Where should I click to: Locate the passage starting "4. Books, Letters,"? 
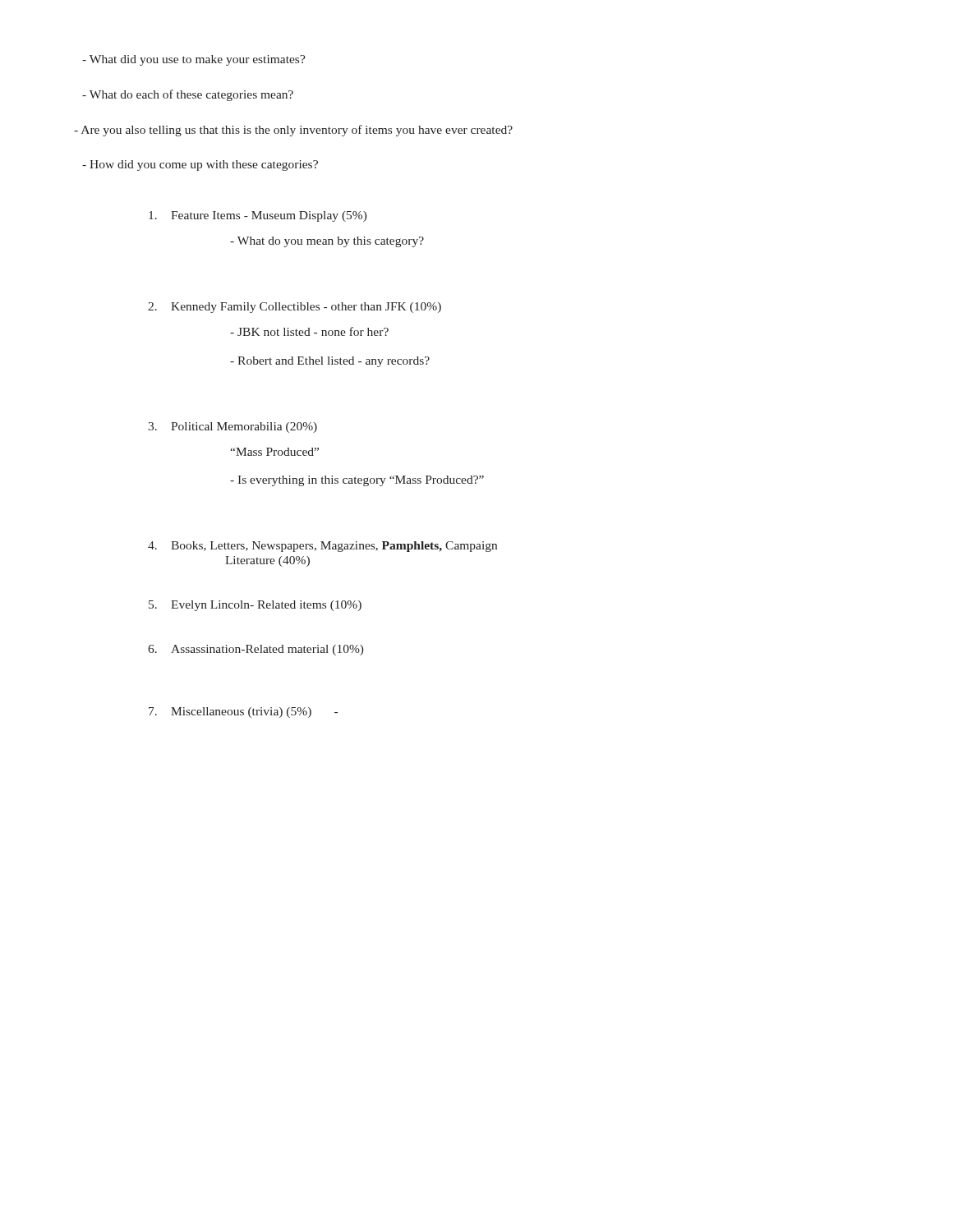tap(322, 547)
